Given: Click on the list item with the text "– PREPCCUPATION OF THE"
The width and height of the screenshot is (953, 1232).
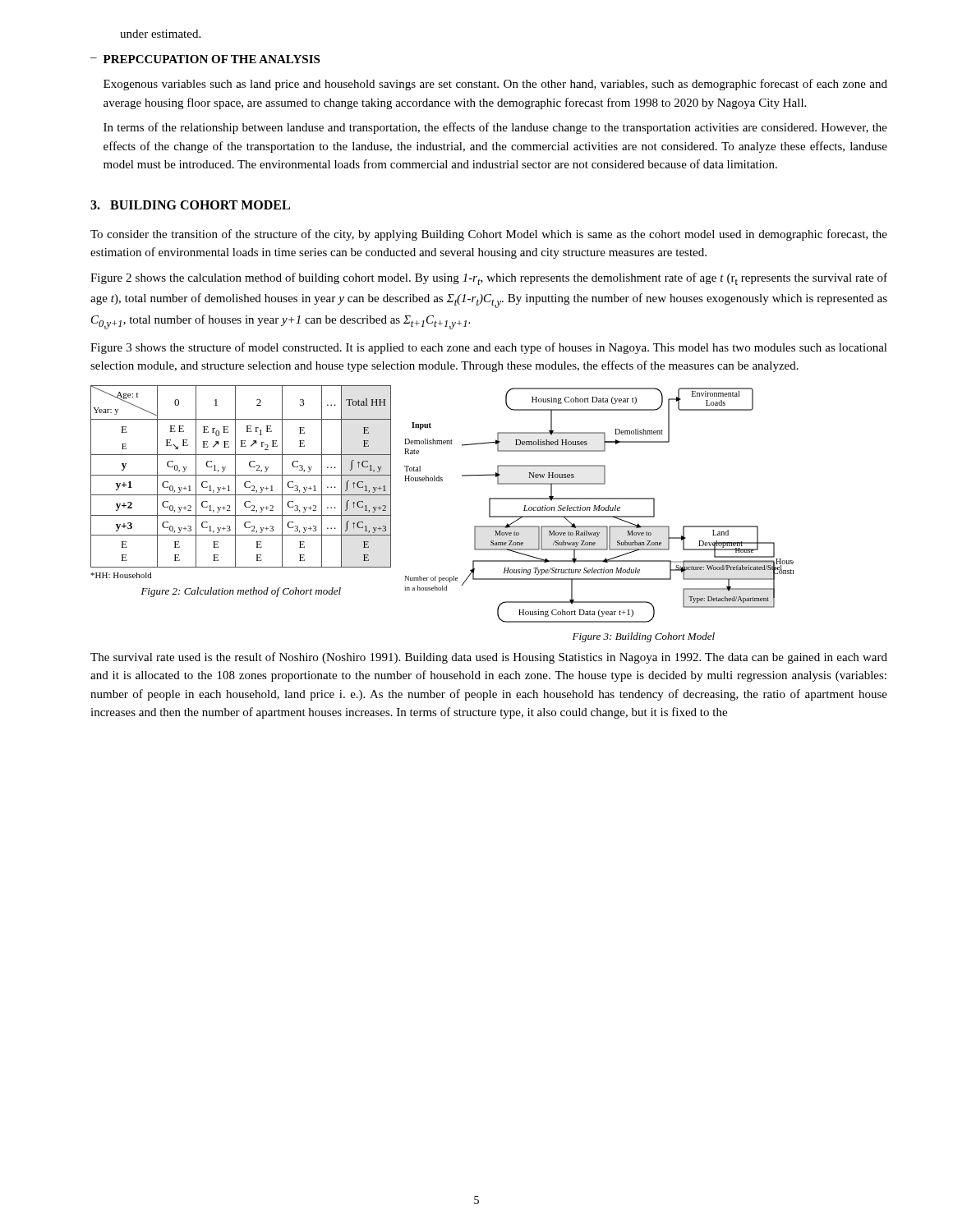Looking at the screenshot, I should 489,115.
